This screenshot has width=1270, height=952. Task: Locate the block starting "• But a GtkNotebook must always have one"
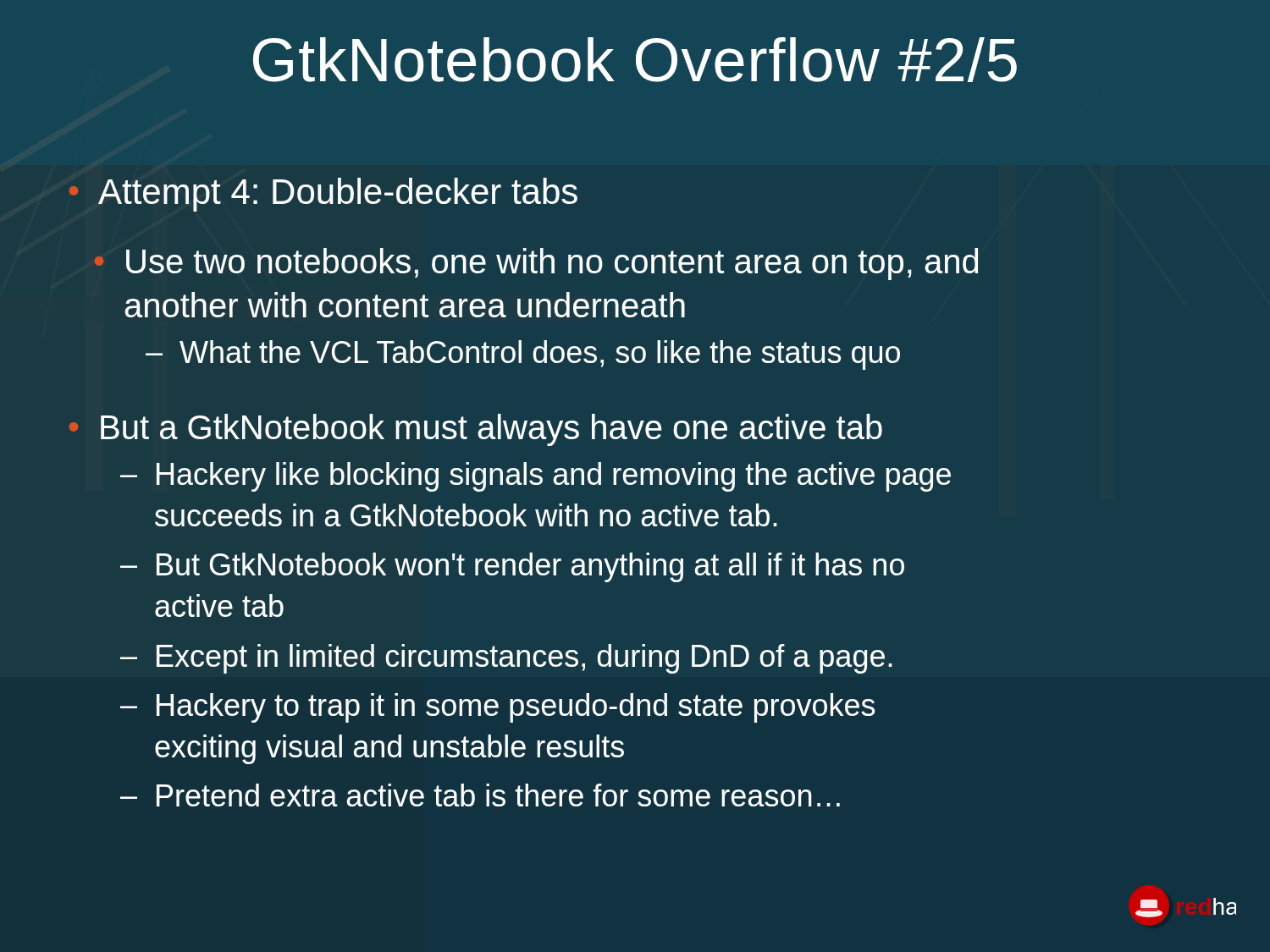click(475, 427)
